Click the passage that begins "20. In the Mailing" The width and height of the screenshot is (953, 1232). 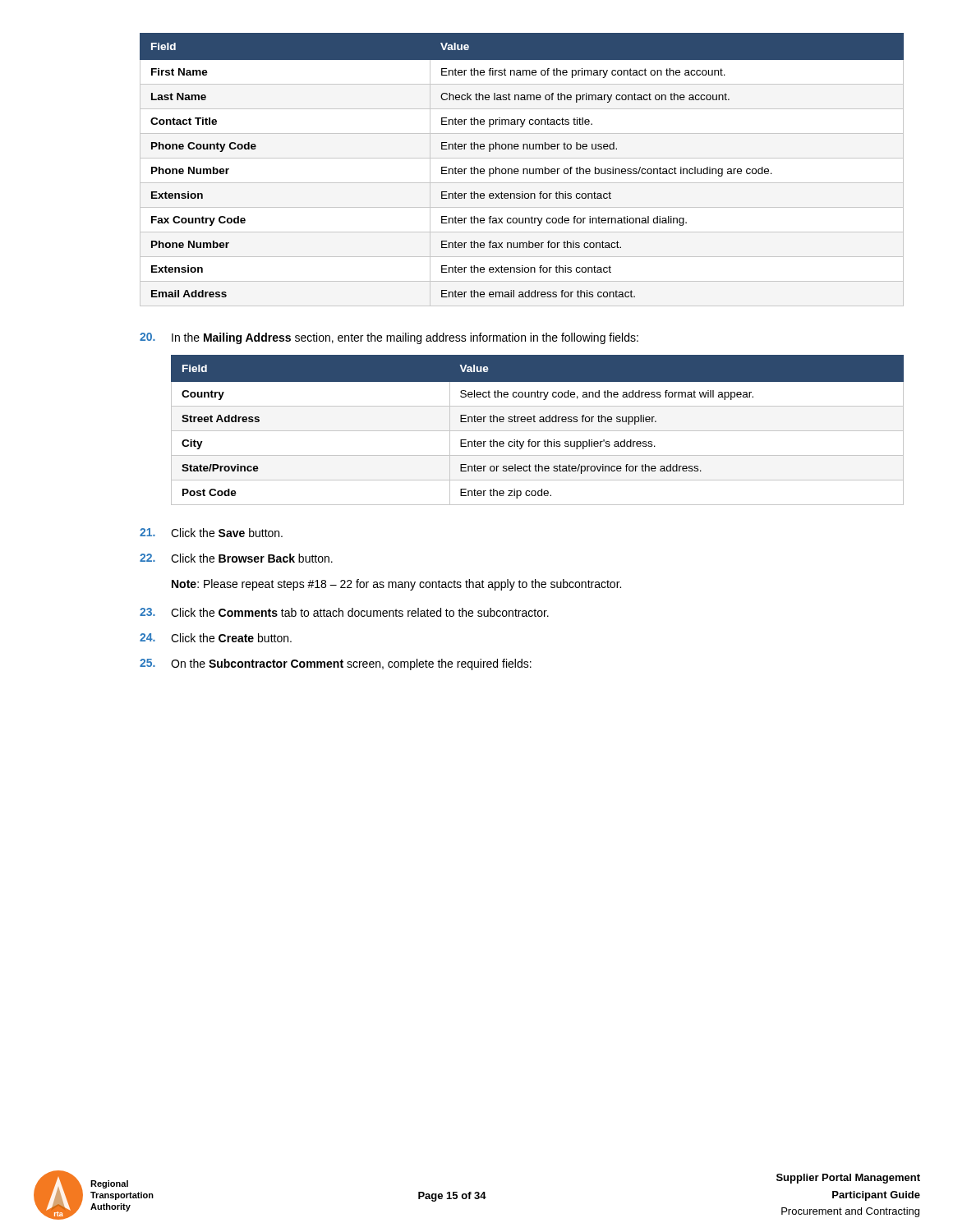522,338
